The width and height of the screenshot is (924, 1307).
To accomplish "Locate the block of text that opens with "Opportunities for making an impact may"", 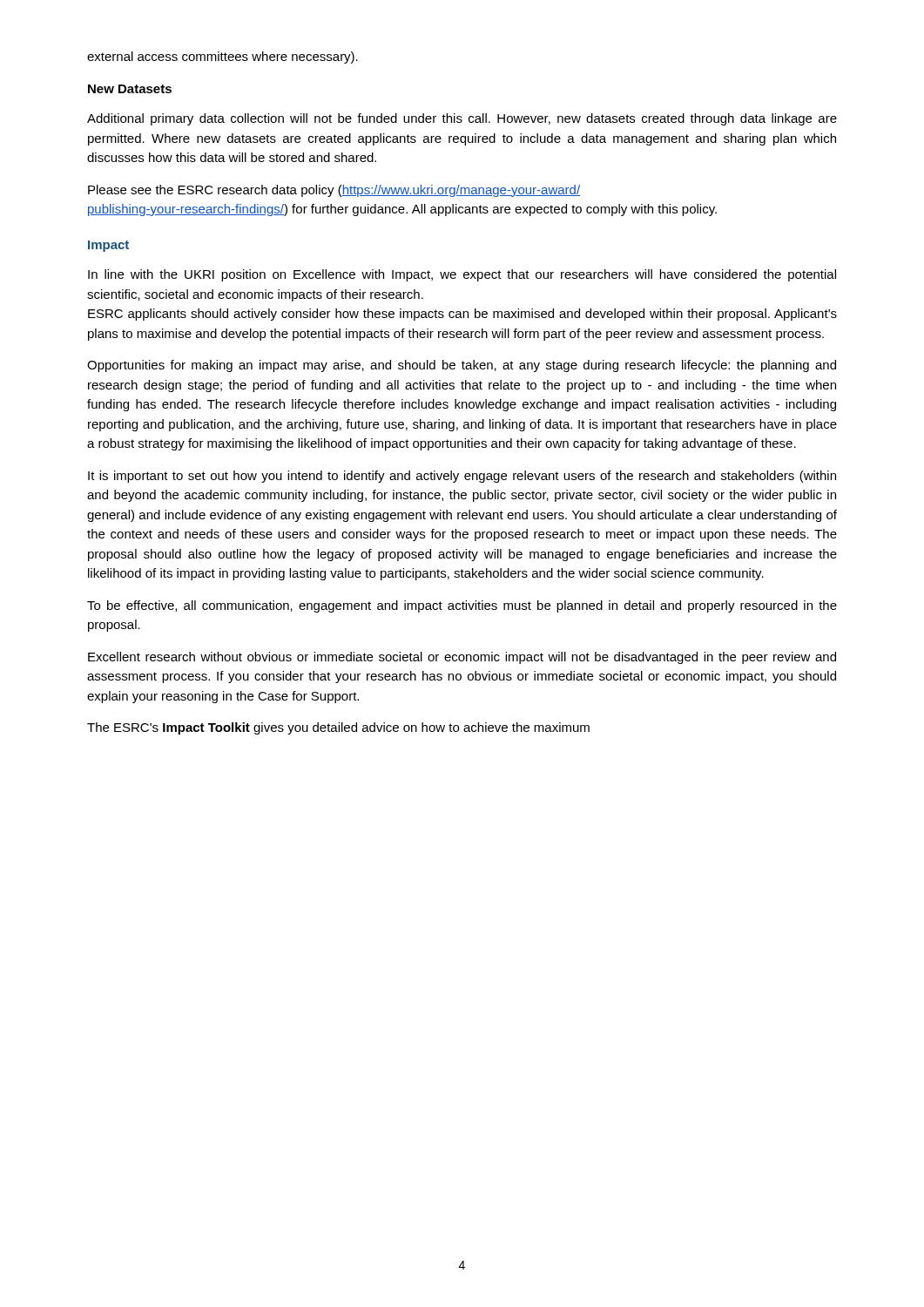I will 462,405.
